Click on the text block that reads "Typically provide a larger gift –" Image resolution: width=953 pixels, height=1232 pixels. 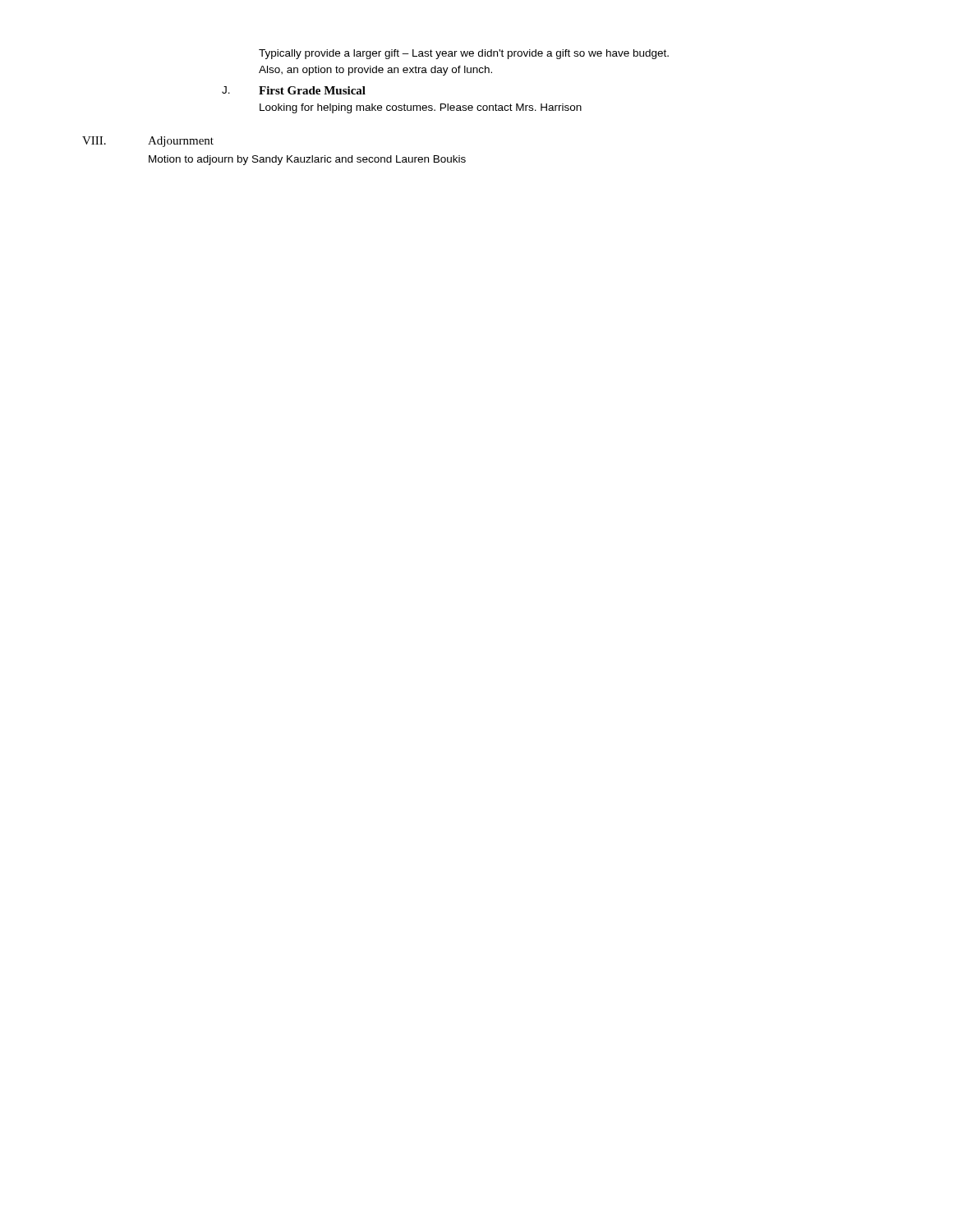click(464, 61)
